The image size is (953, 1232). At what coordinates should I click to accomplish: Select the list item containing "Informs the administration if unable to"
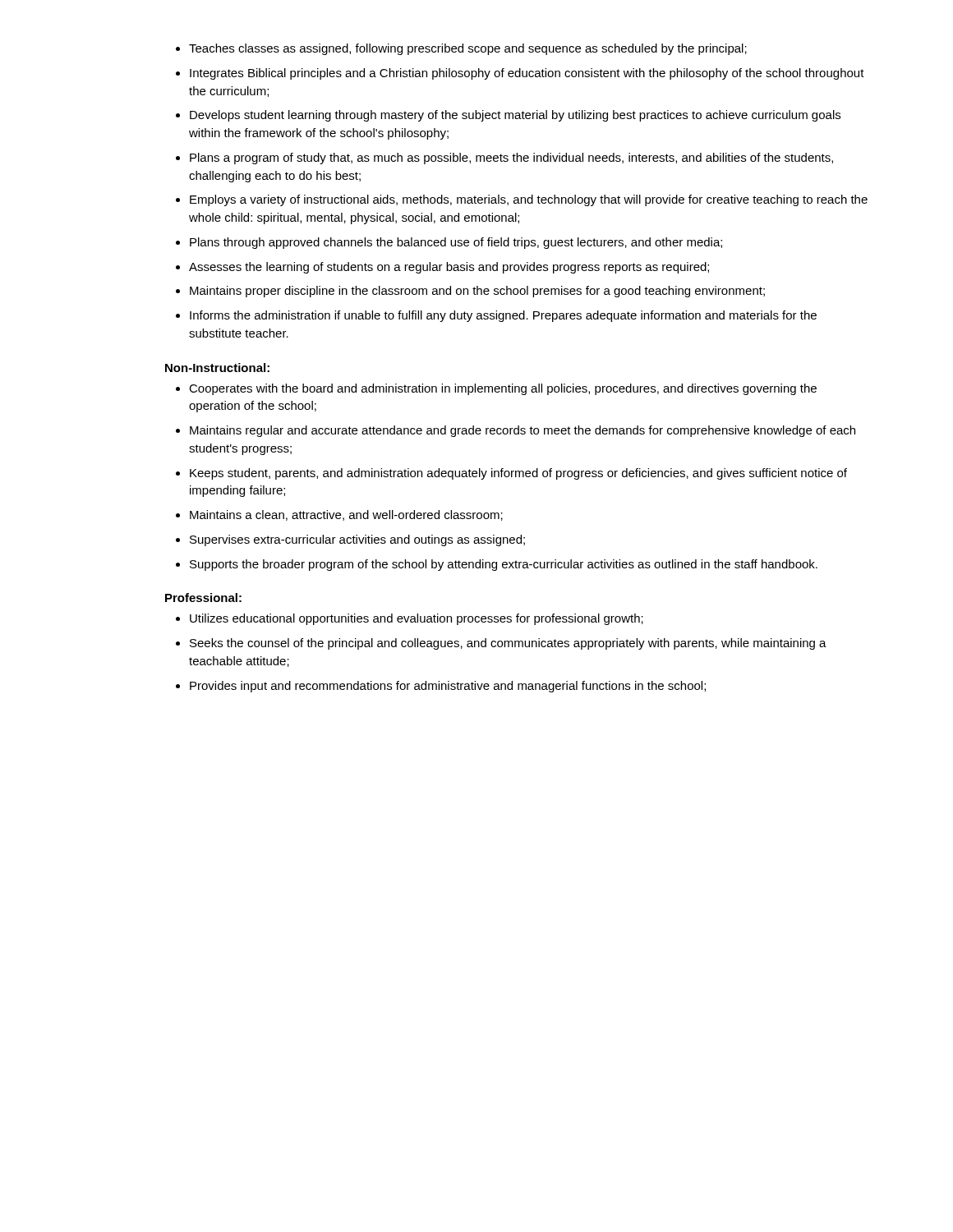coord(530,324)
